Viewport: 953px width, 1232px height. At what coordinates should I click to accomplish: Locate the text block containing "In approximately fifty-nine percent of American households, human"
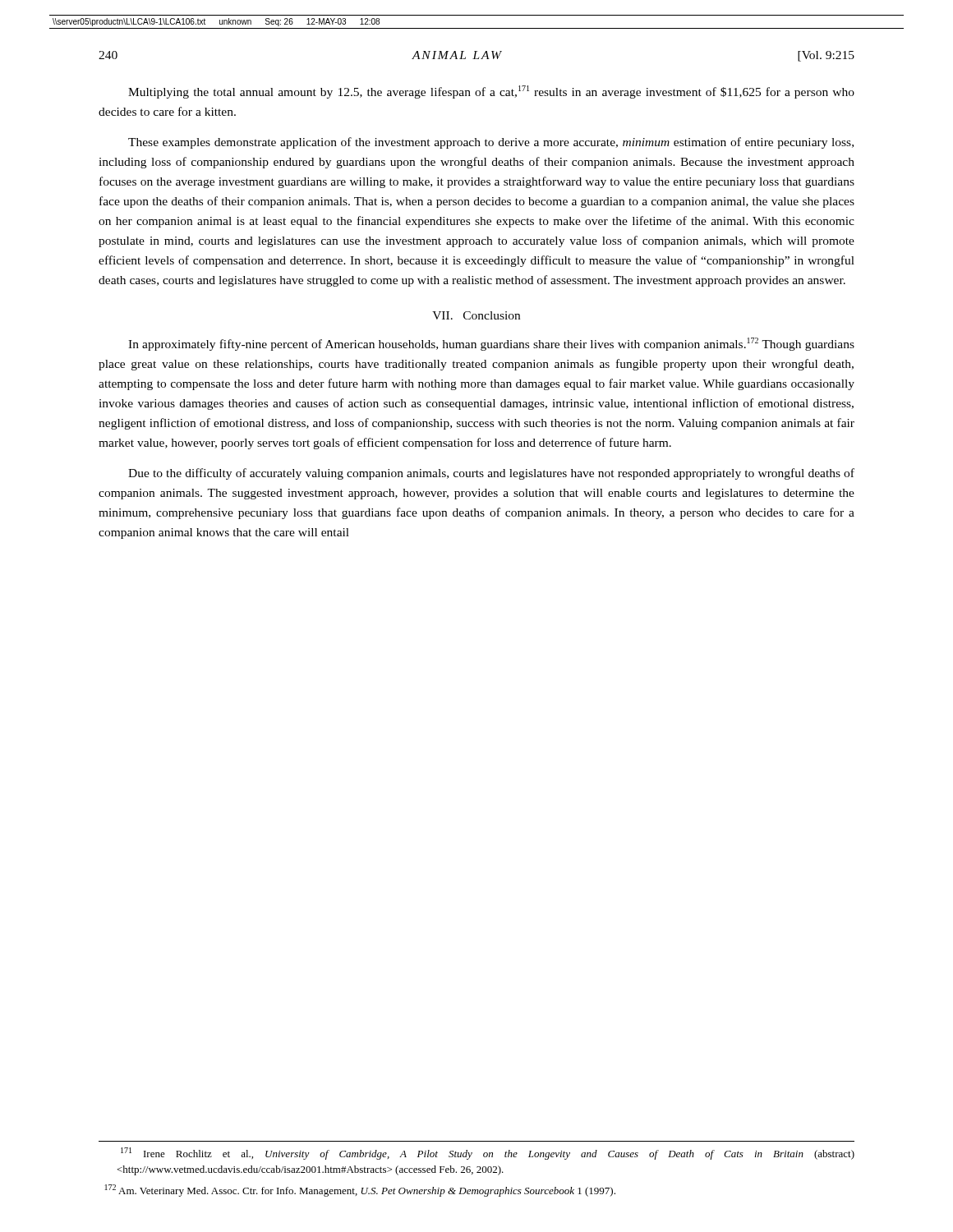coord(476,393)
